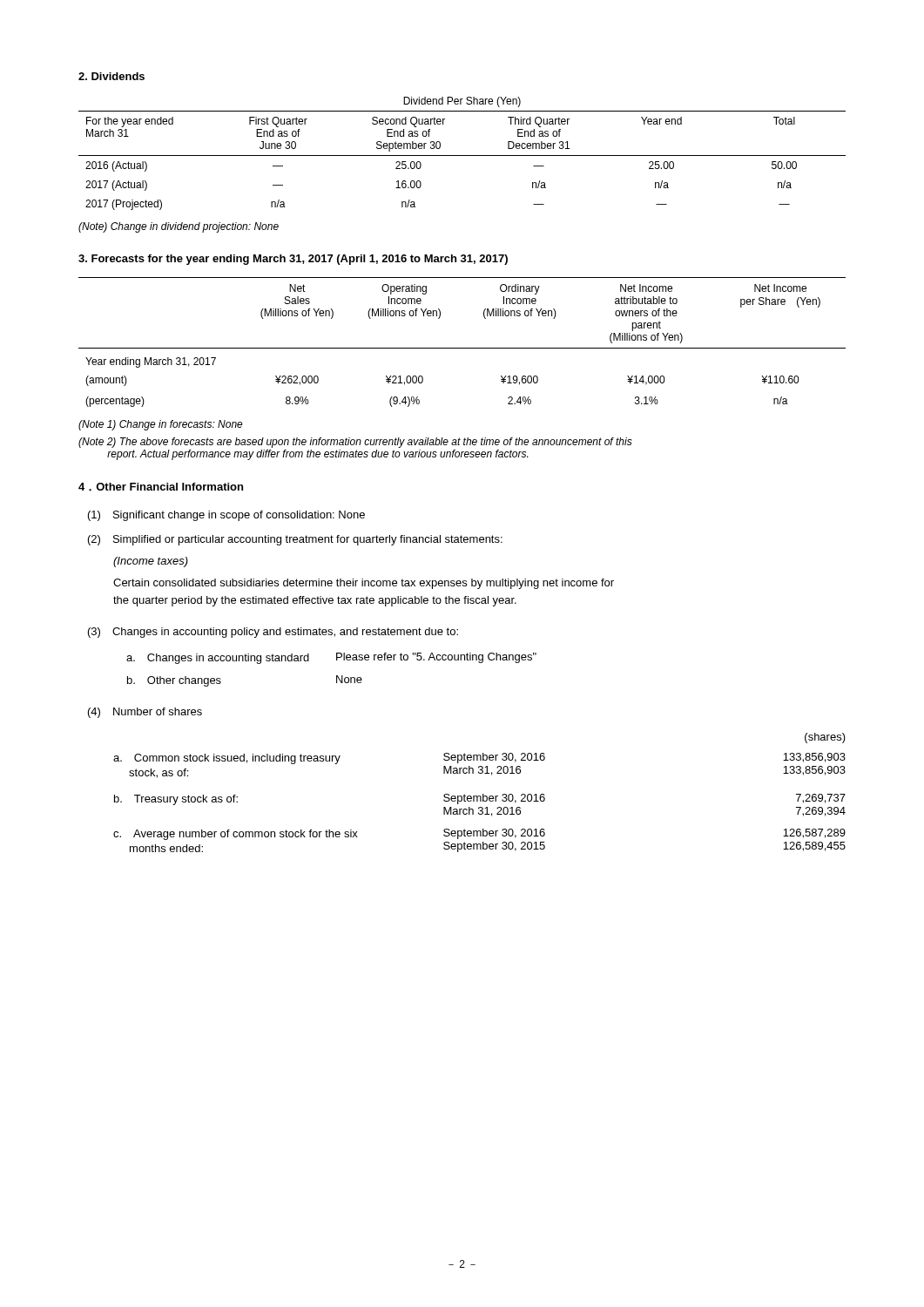Find the element starting "(Income taxes)"
The image size is (924, 1307).
click(x=151, y=561)
